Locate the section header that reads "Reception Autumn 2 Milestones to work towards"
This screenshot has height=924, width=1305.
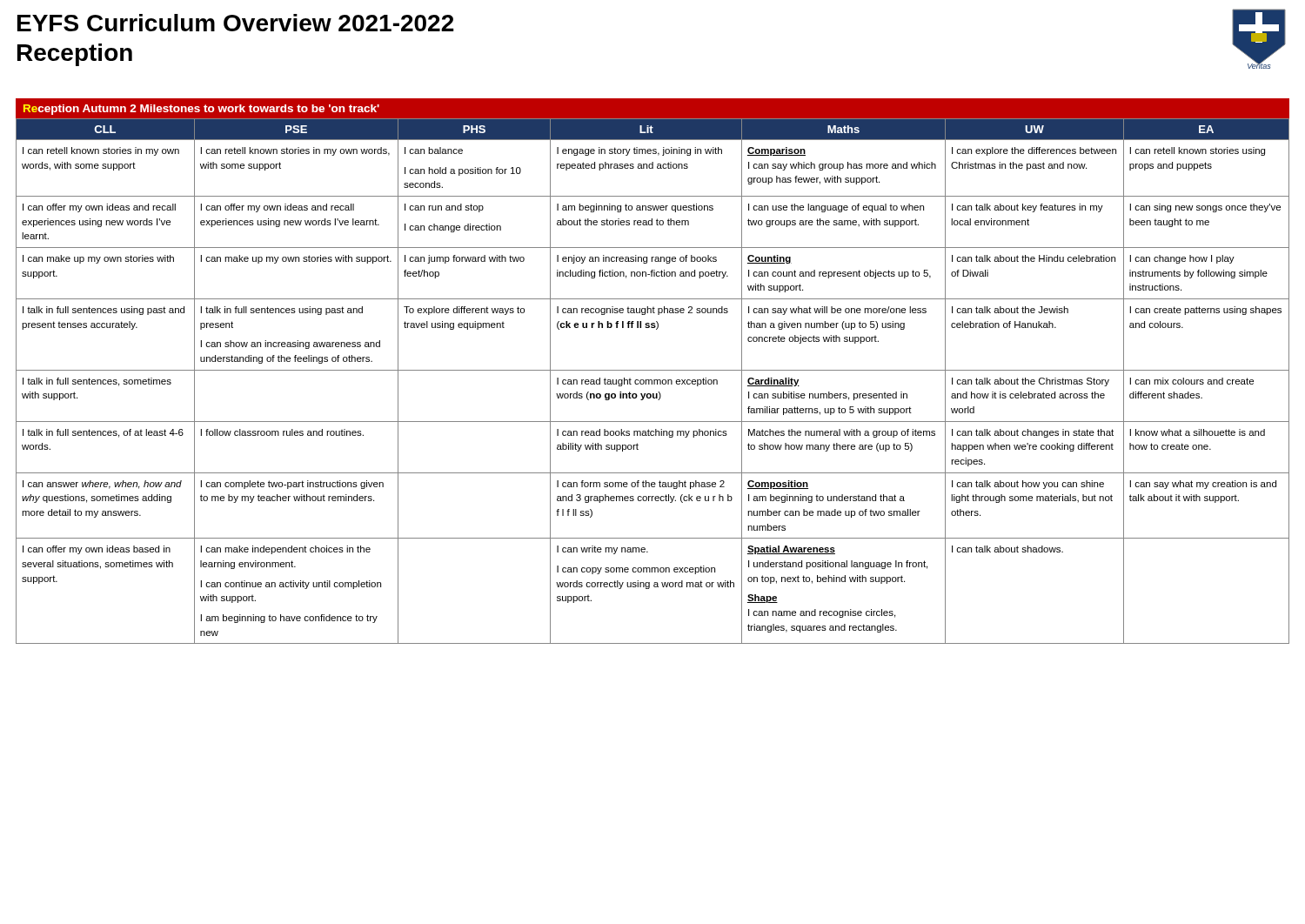[x=201, y=108]
